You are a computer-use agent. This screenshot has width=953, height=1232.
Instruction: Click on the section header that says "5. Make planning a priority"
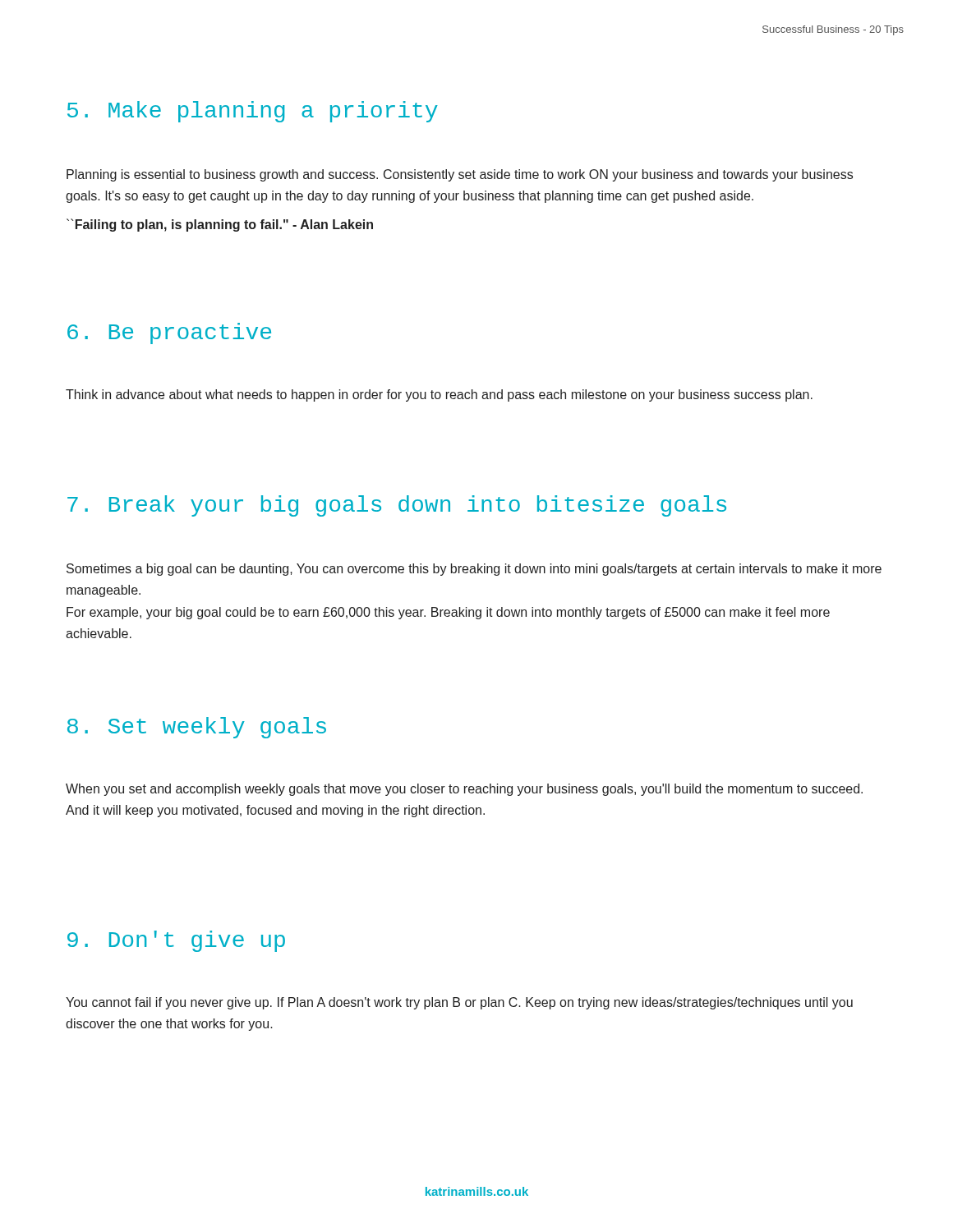253,112
